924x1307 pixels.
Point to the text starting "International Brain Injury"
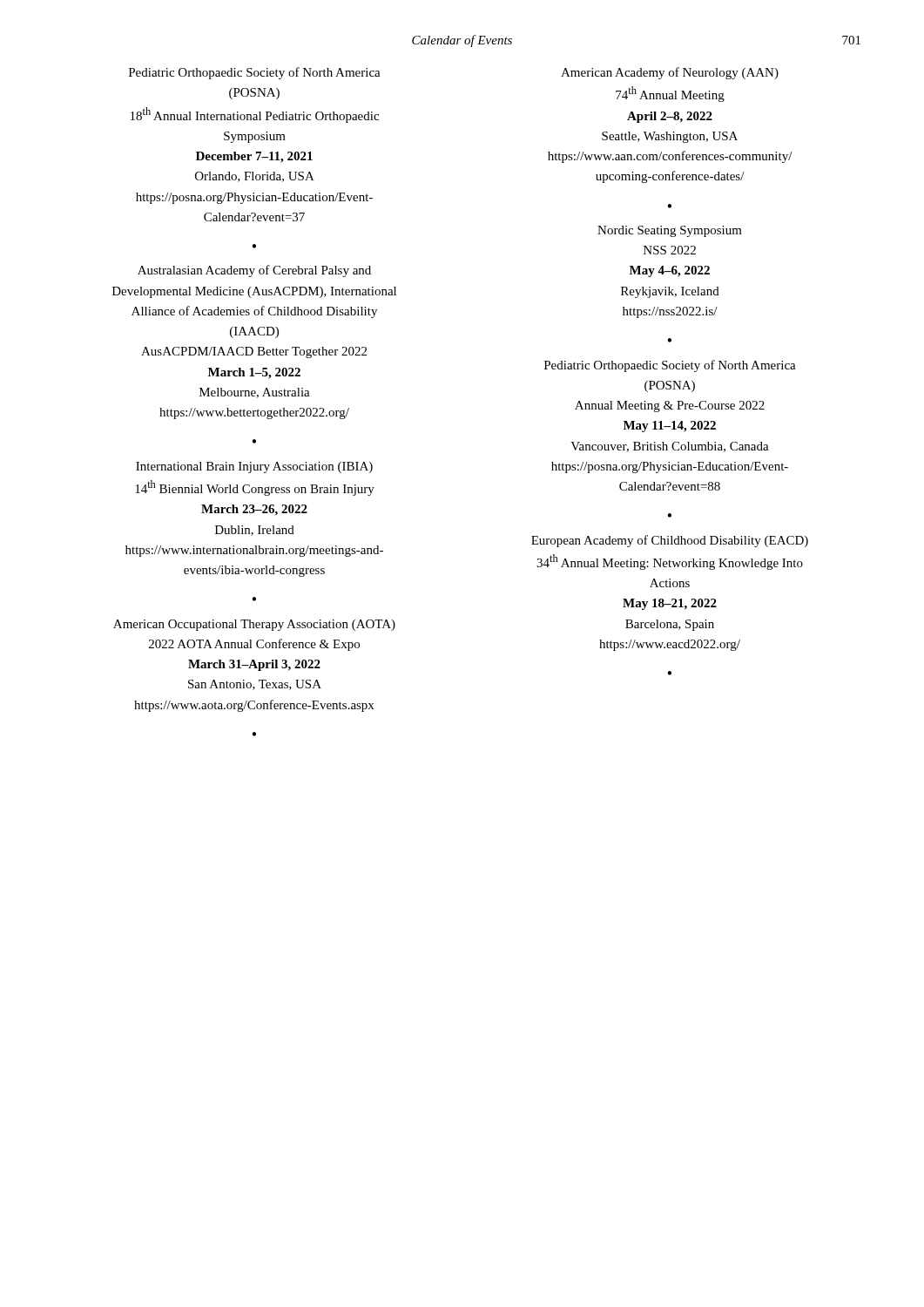click(x=254, y=518)
